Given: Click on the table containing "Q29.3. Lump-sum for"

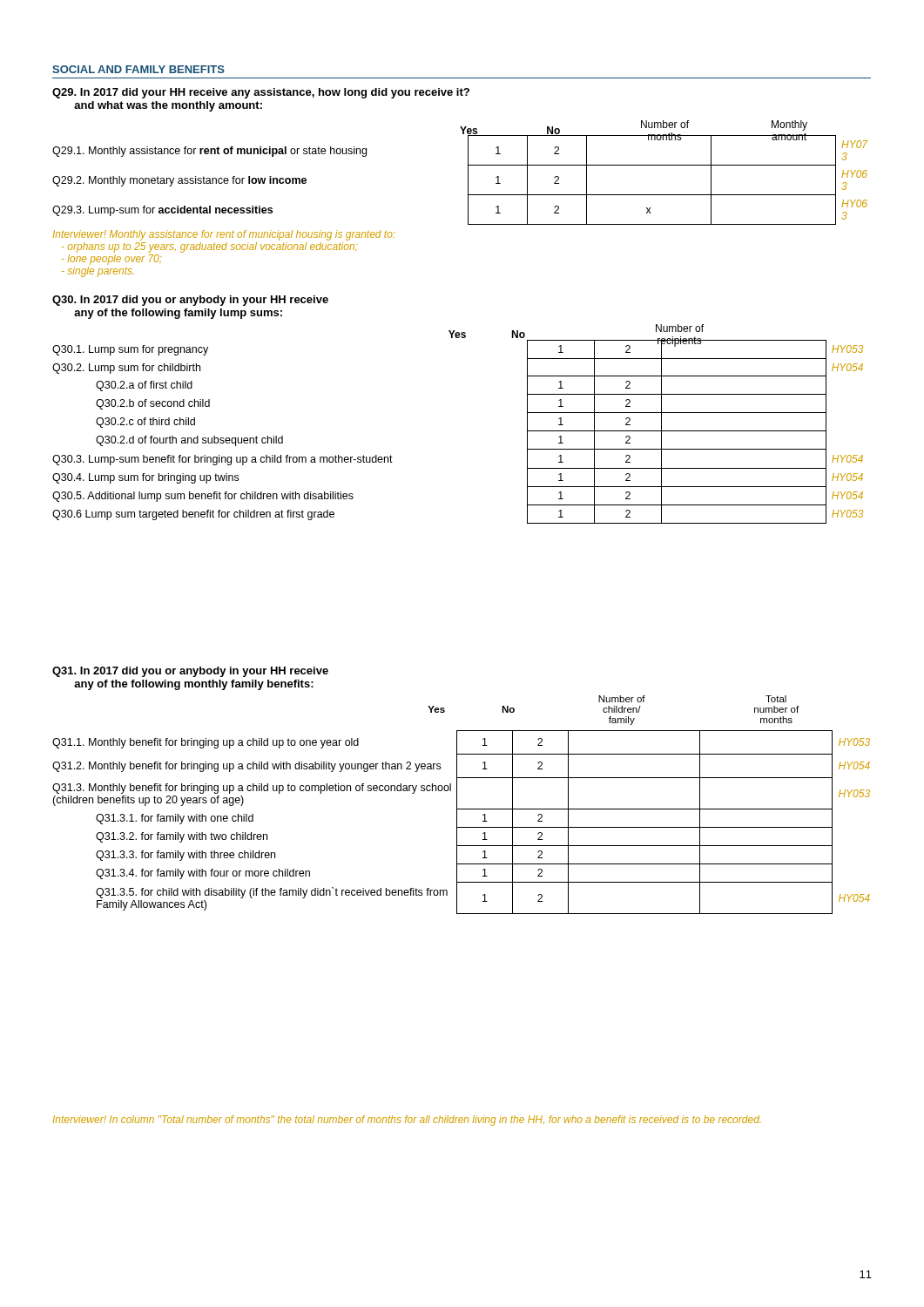Looking at the screenshot, I should [x=479, y=180].
